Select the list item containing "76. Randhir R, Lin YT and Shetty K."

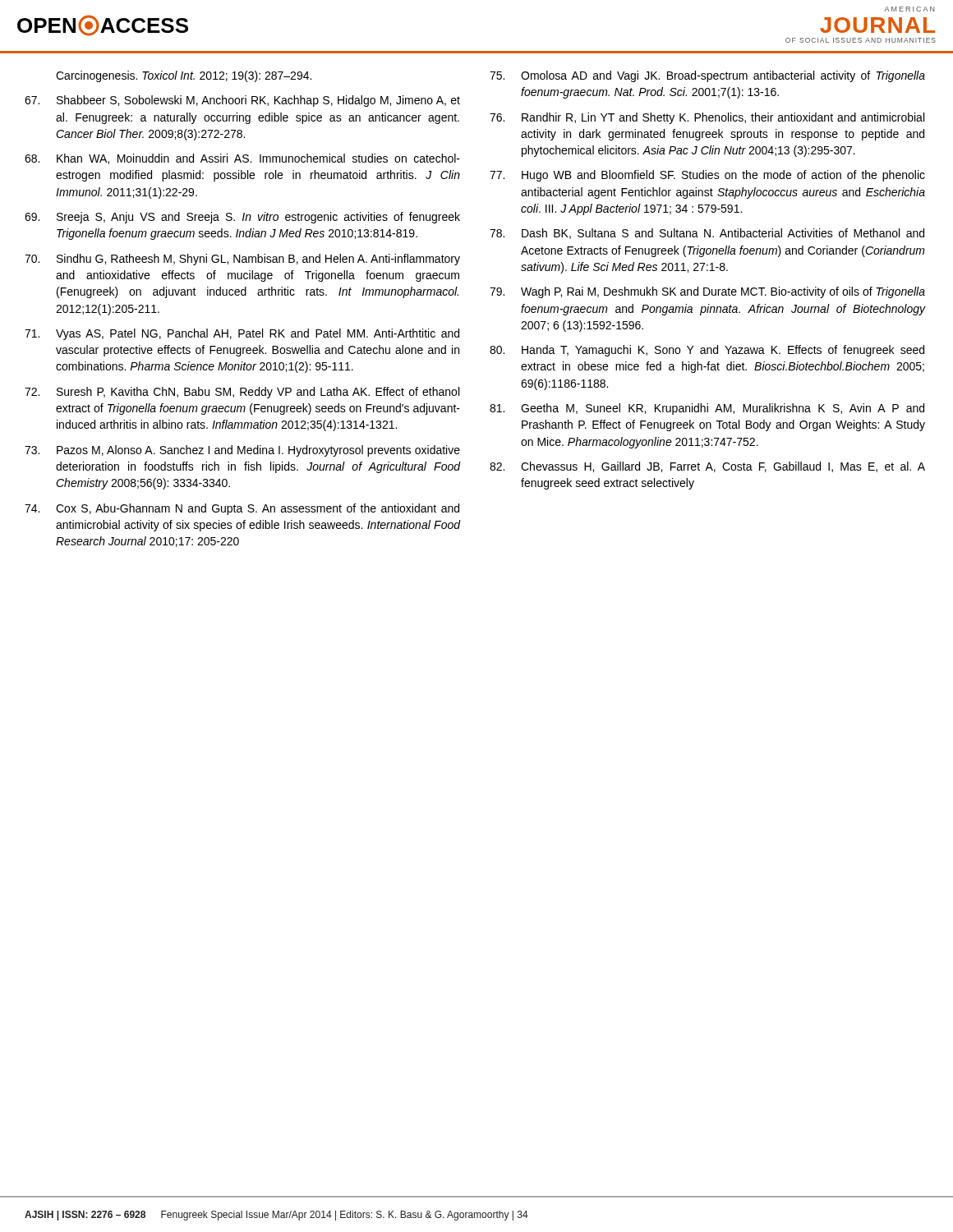click(x=707, y=134)
